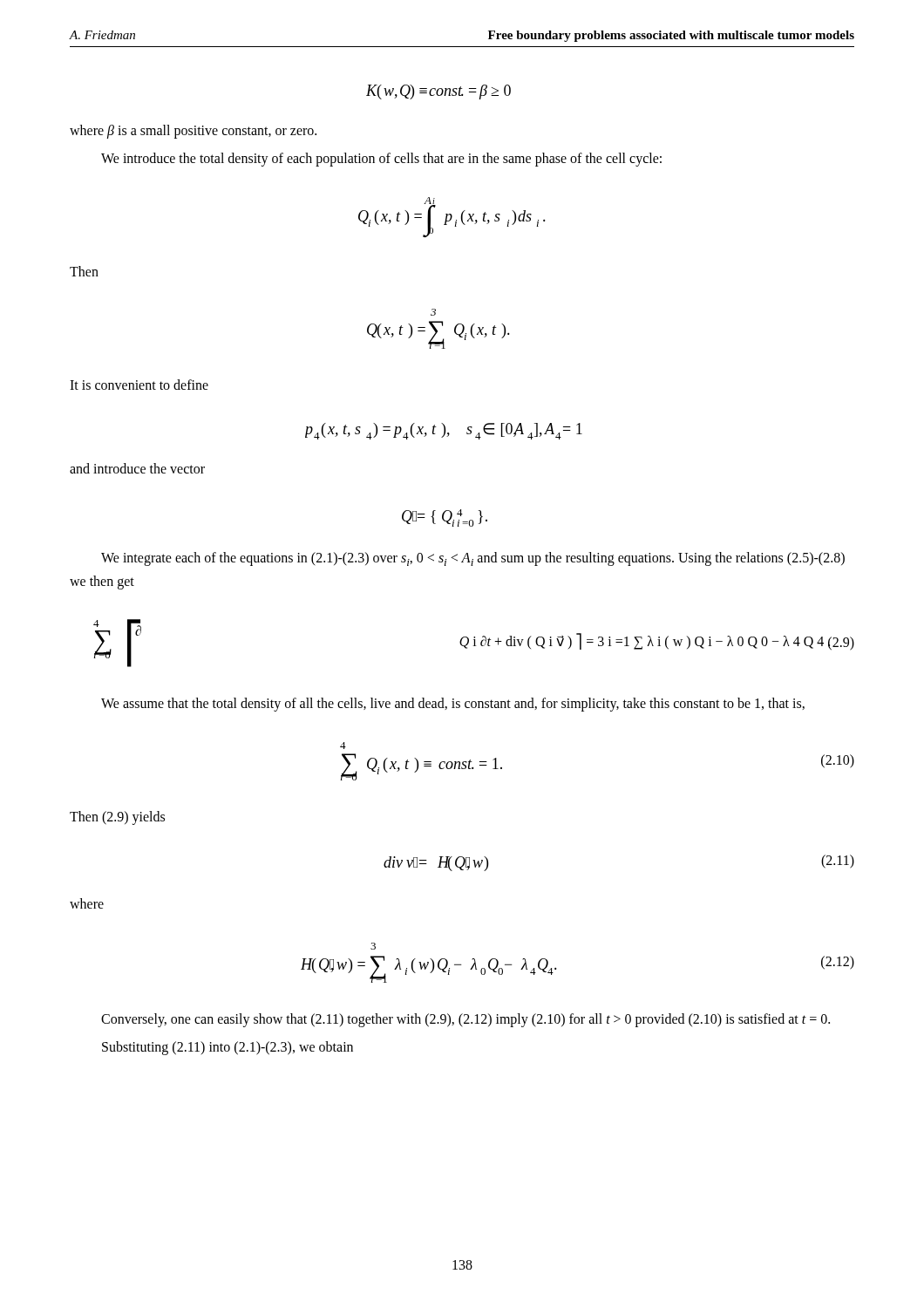Locate the text starting "Q i ( x, t )"
This screenshot has width=924, height=1308.
click(462, 215)
